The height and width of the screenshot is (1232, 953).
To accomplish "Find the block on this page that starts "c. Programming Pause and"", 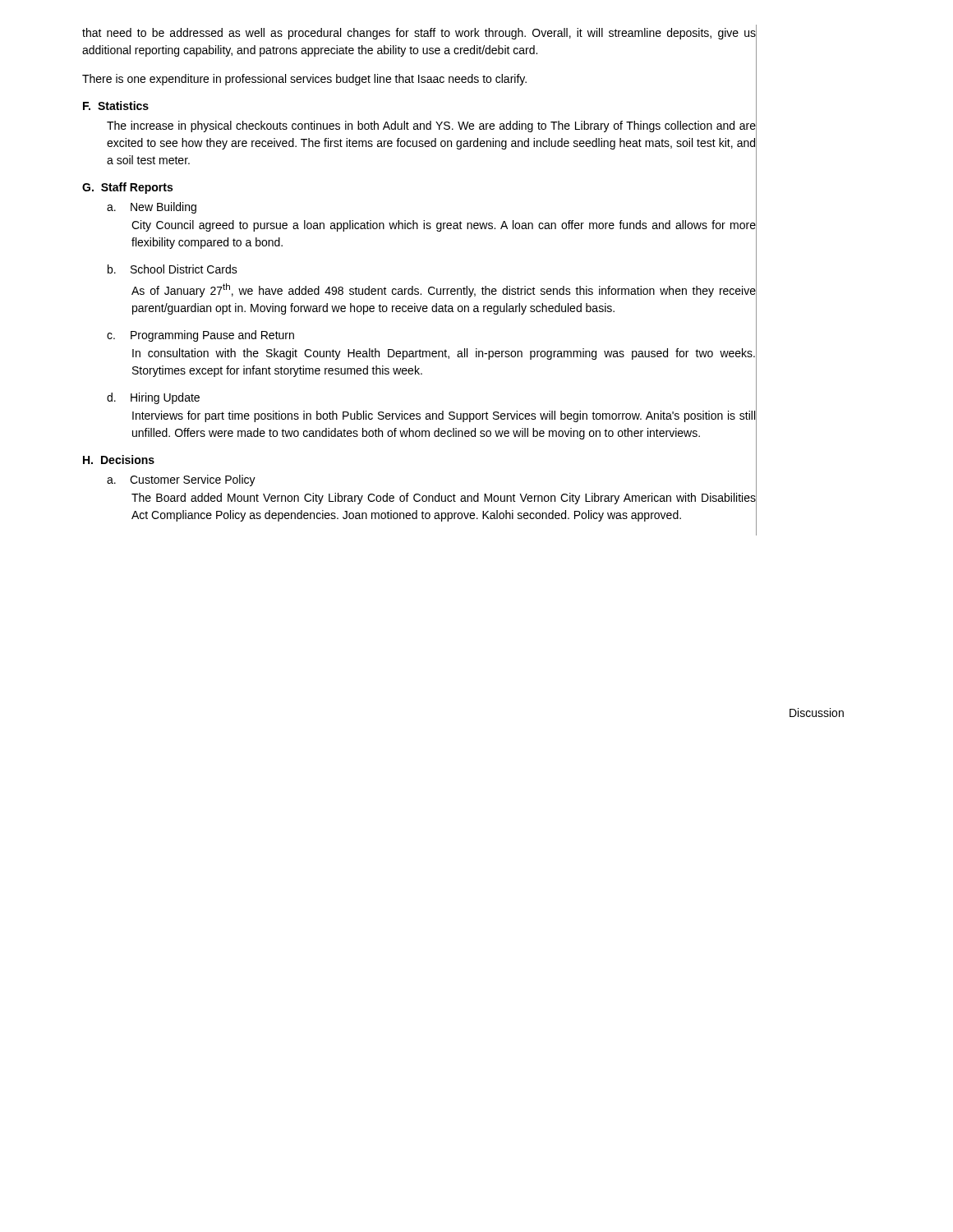I will (201, 335).
